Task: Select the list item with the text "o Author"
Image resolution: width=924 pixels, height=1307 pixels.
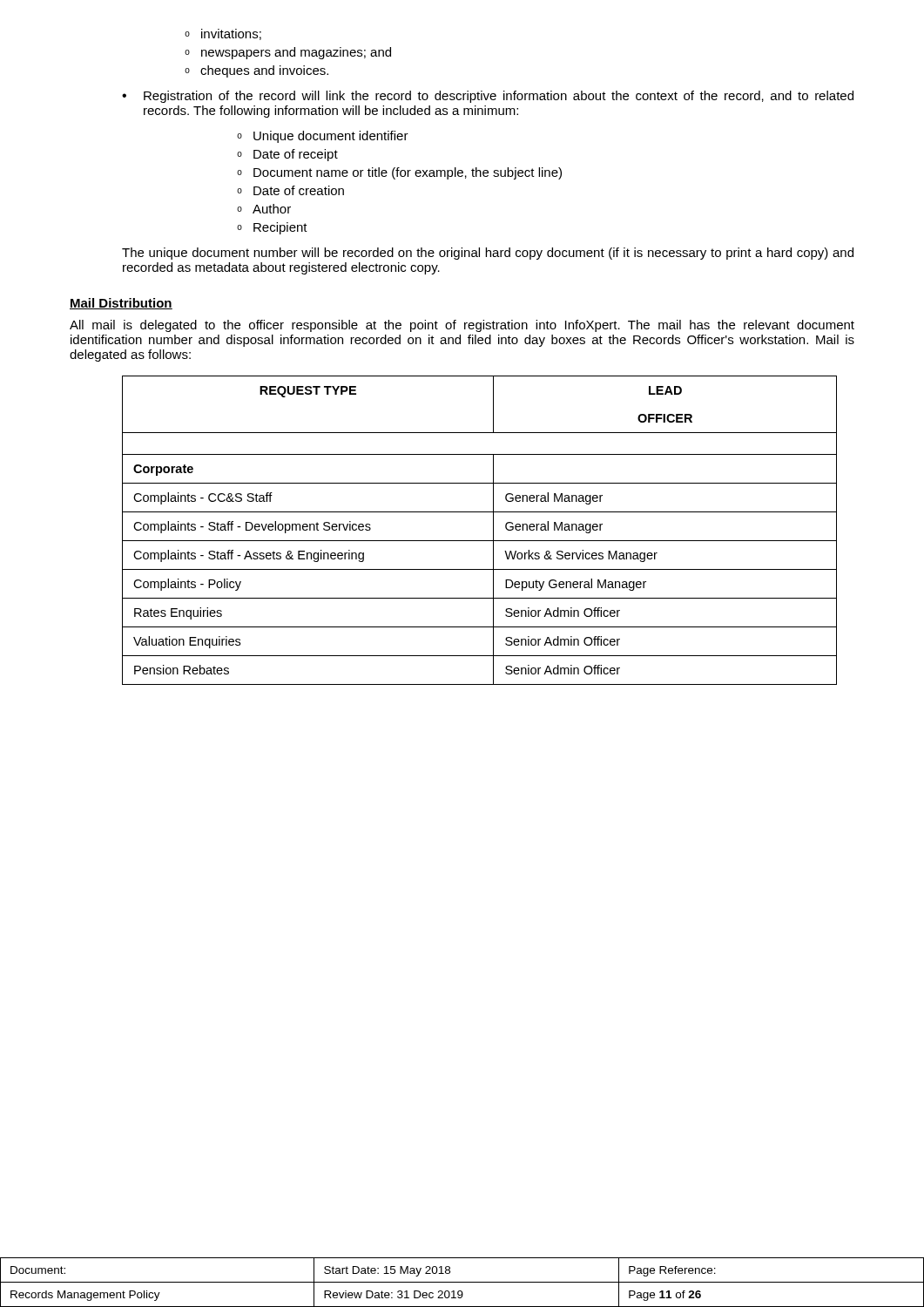Action: pyautogui.click(x=259, y=209)
